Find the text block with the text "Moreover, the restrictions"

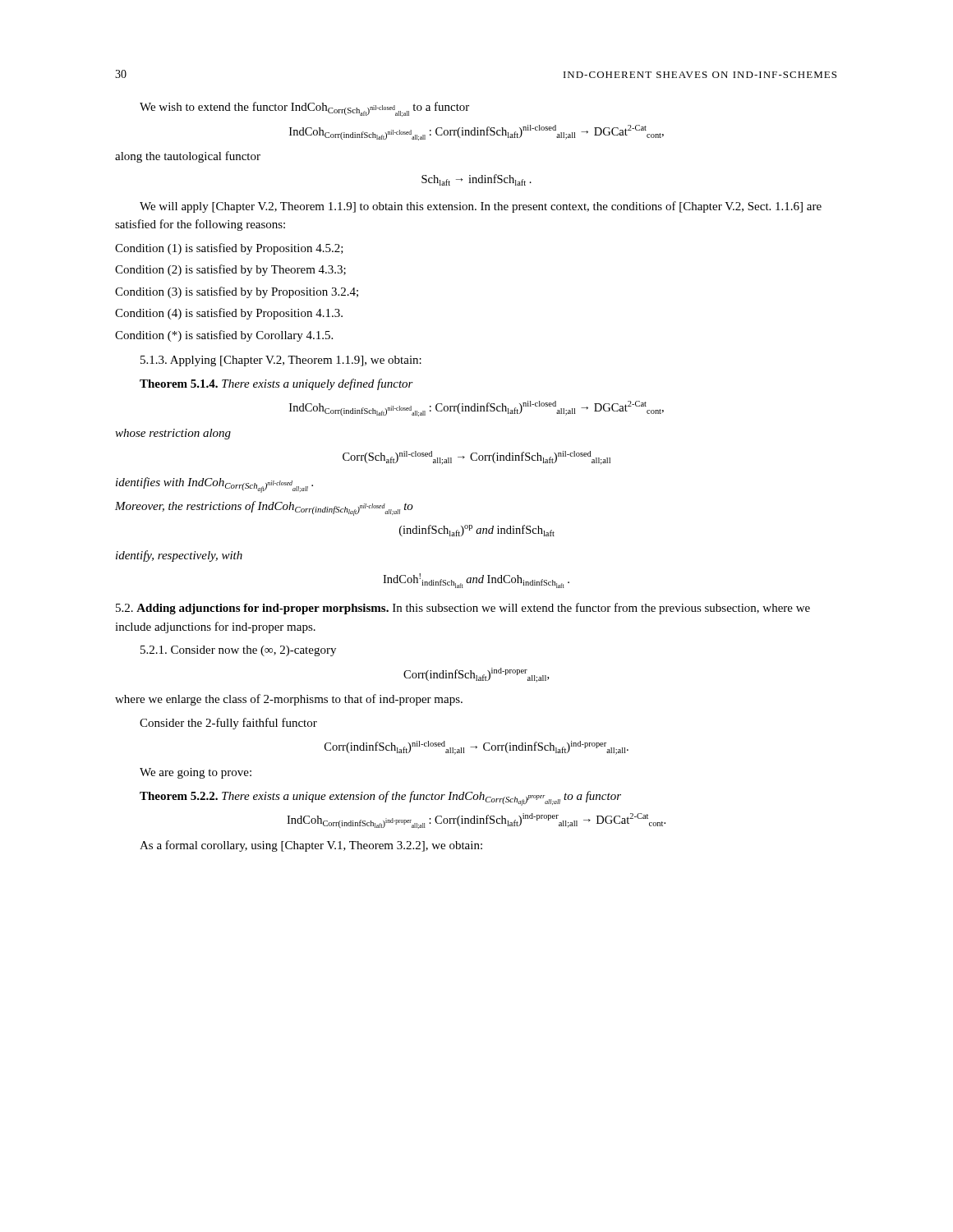coord(264,507)
